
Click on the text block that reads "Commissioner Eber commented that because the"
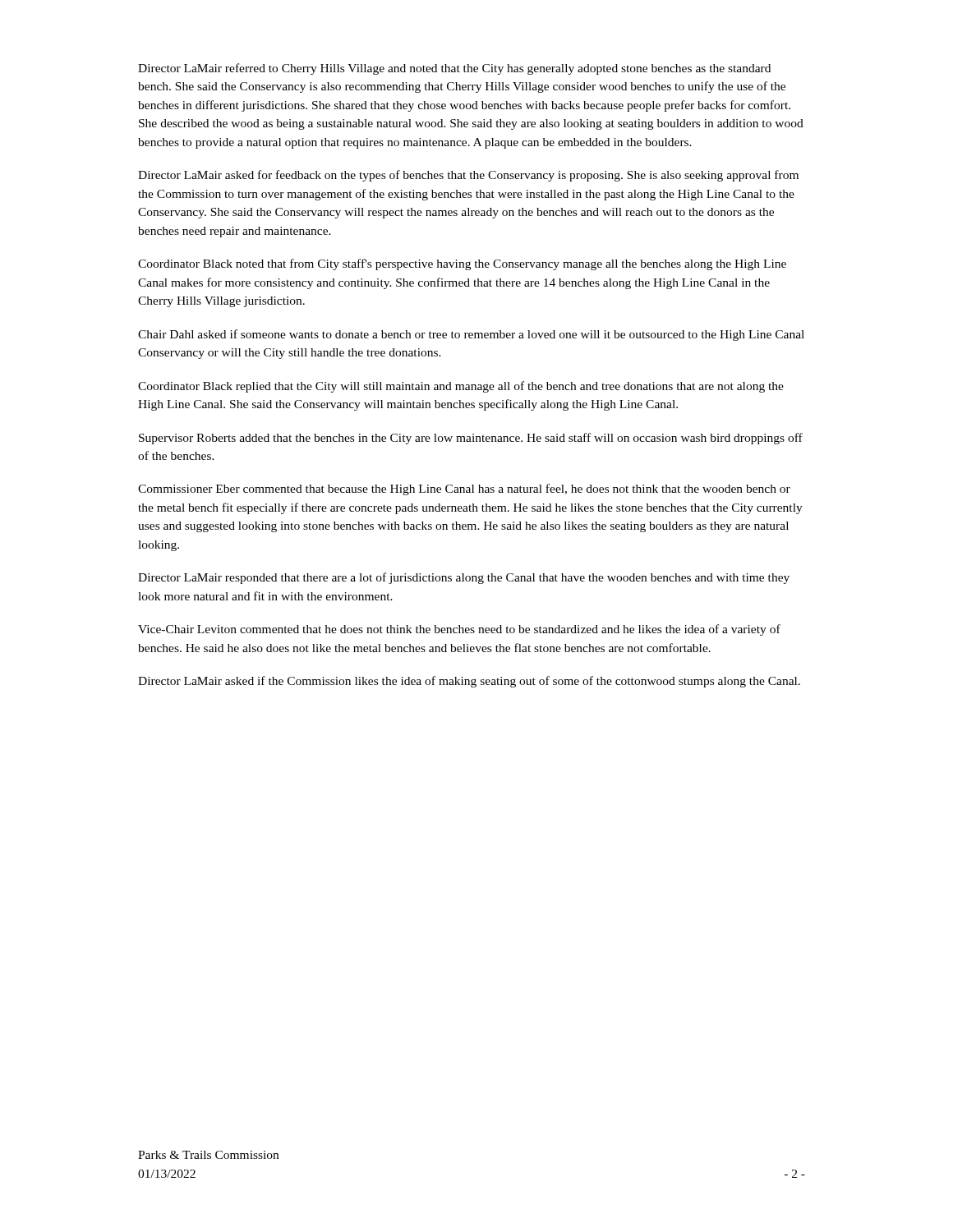(x=470, y=516)
